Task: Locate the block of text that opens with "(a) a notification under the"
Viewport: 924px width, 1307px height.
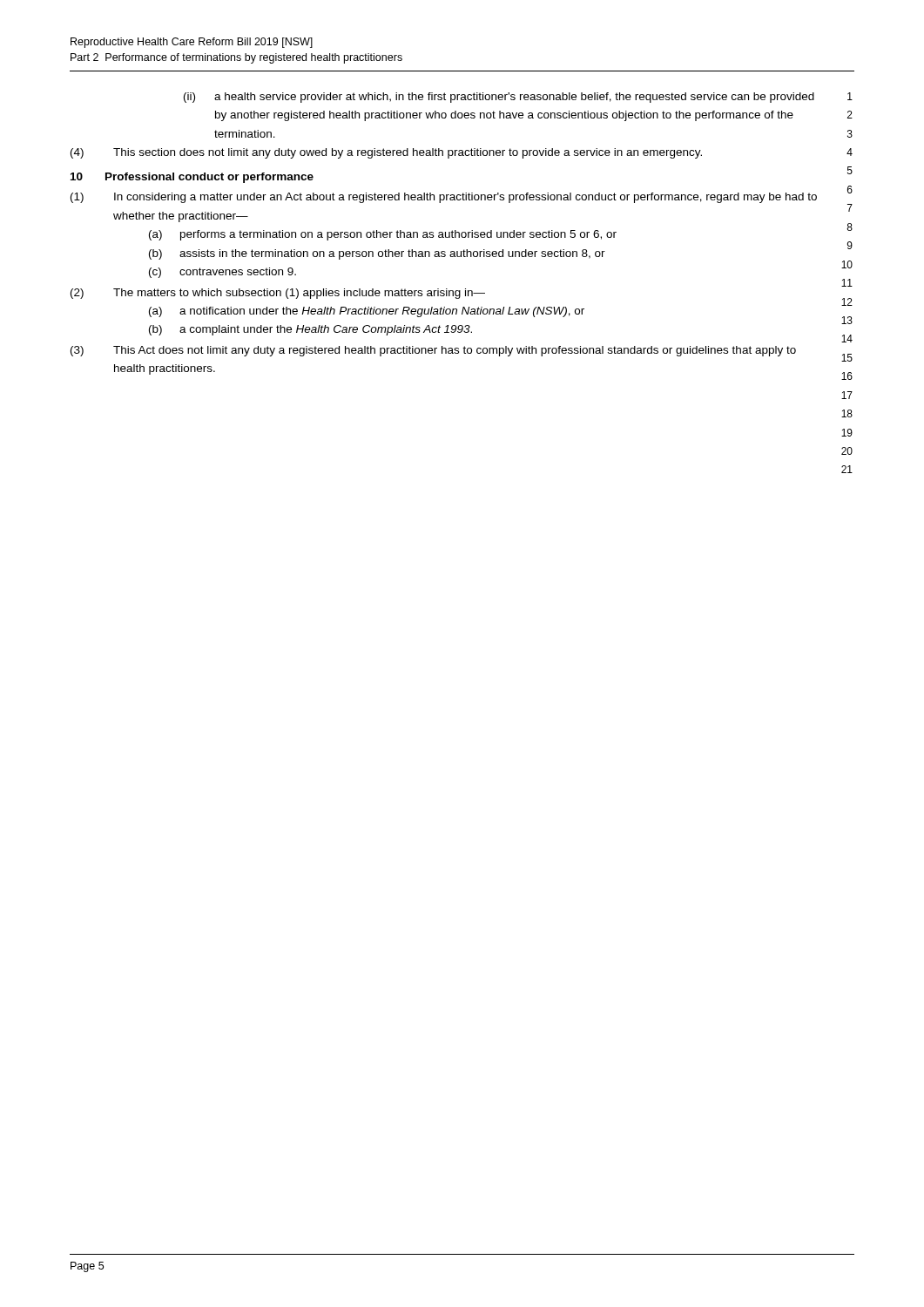Action: point(447,311)
